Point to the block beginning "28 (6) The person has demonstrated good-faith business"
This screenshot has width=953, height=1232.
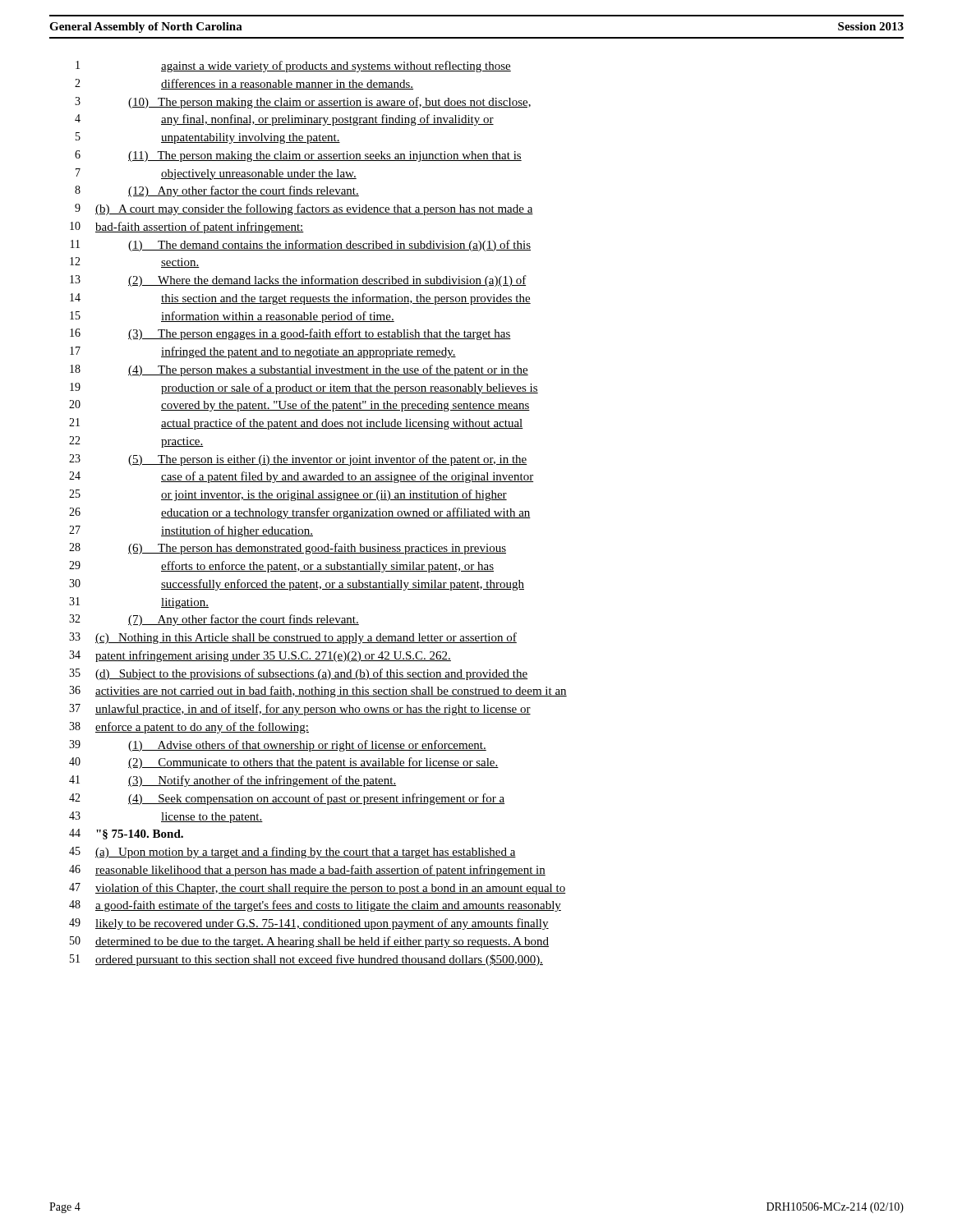476,549
